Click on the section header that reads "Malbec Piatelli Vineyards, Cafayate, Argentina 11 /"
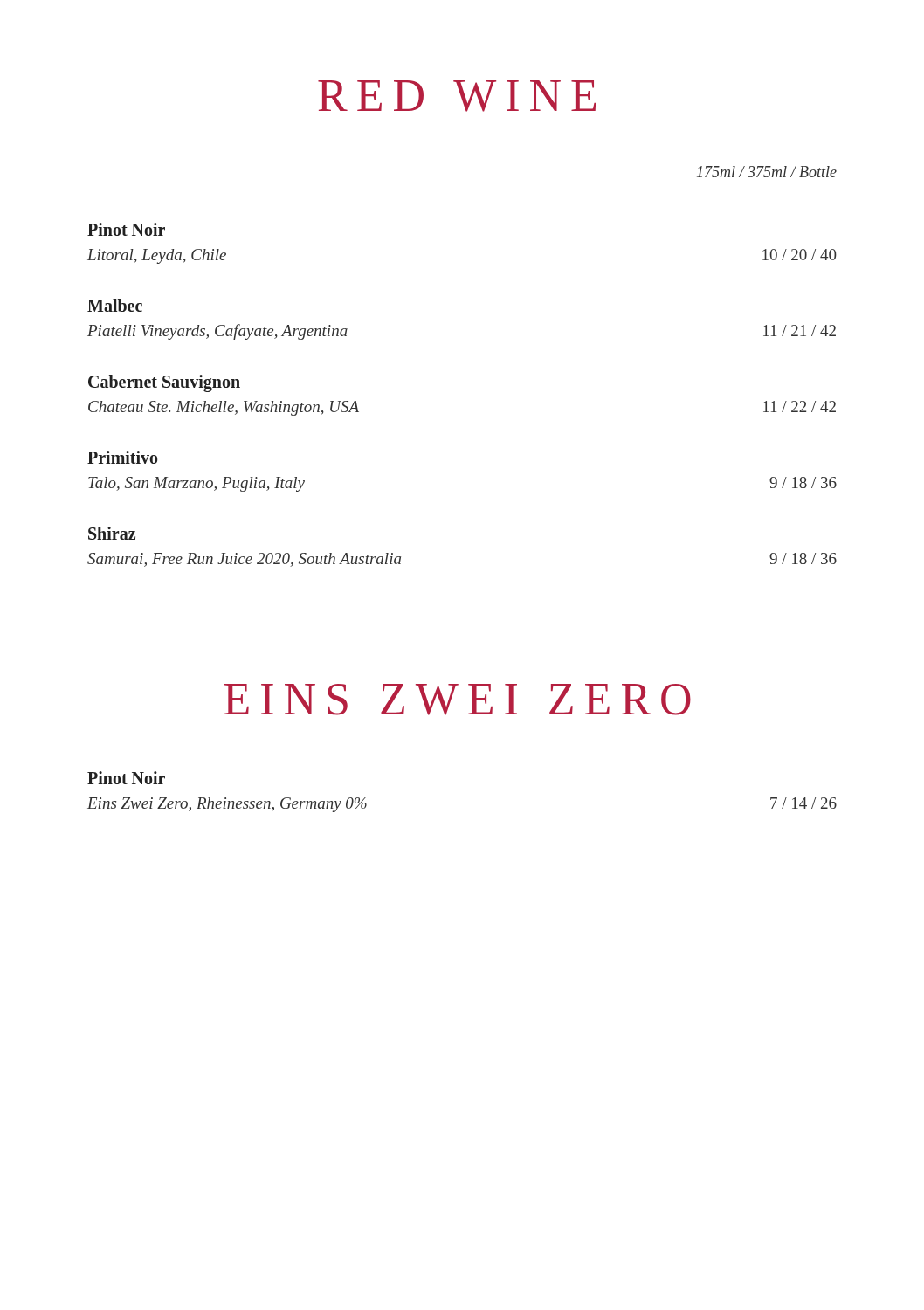Screen dimensions: 1310x924 [x=115, y=305]
